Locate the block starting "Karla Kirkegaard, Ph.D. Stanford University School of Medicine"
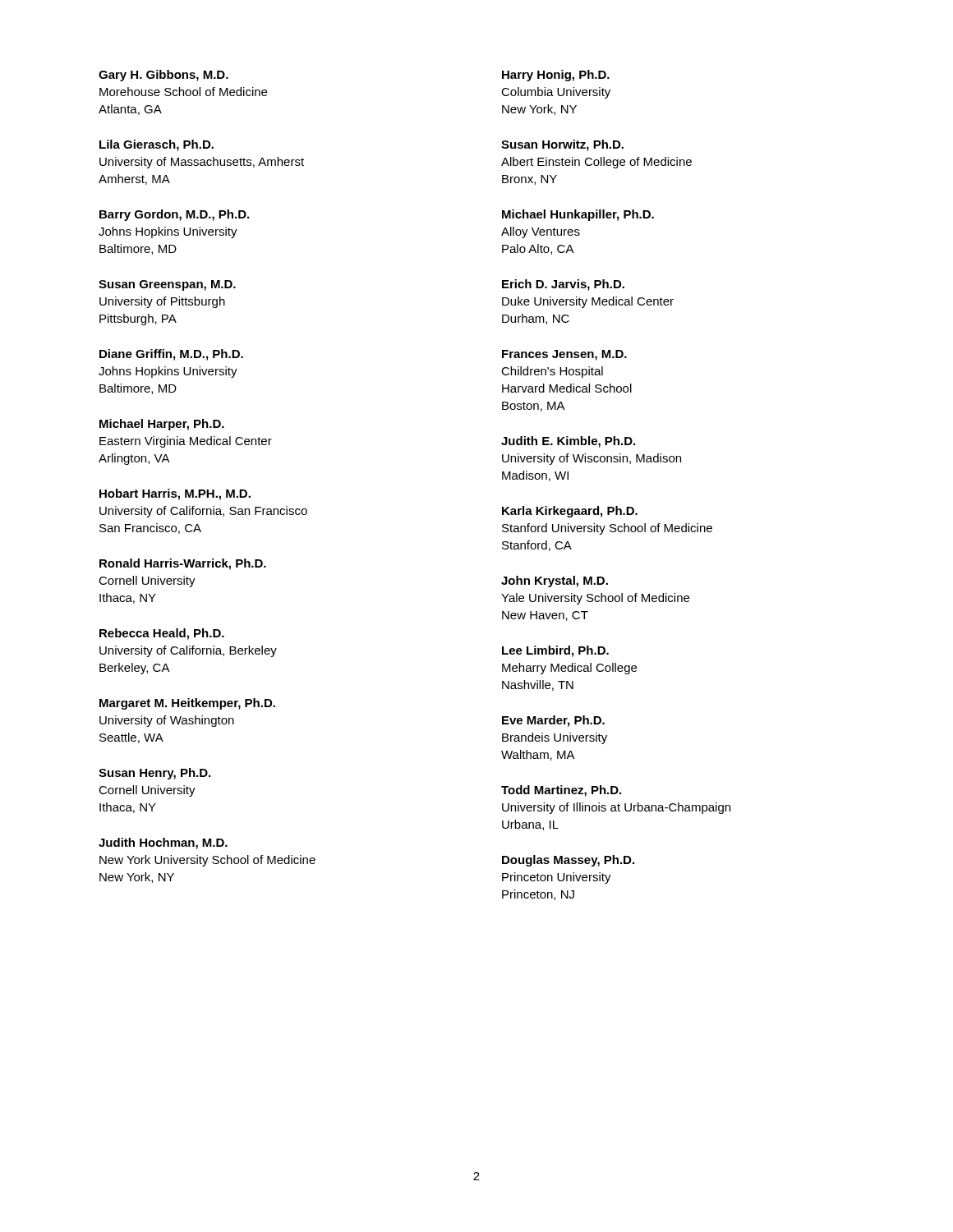 (678, 528)
